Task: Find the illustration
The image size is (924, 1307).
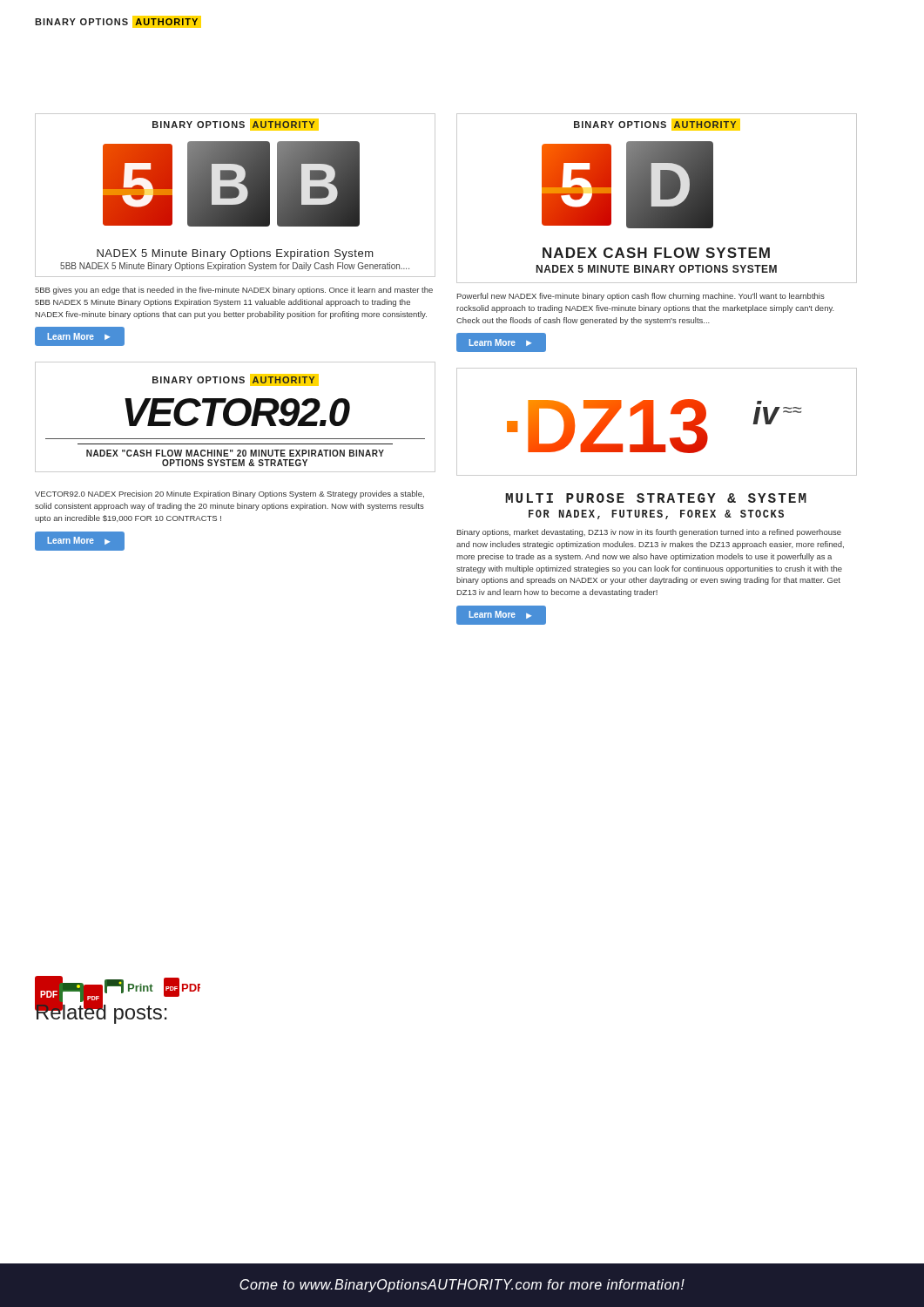Action: (x=70, y=995)
